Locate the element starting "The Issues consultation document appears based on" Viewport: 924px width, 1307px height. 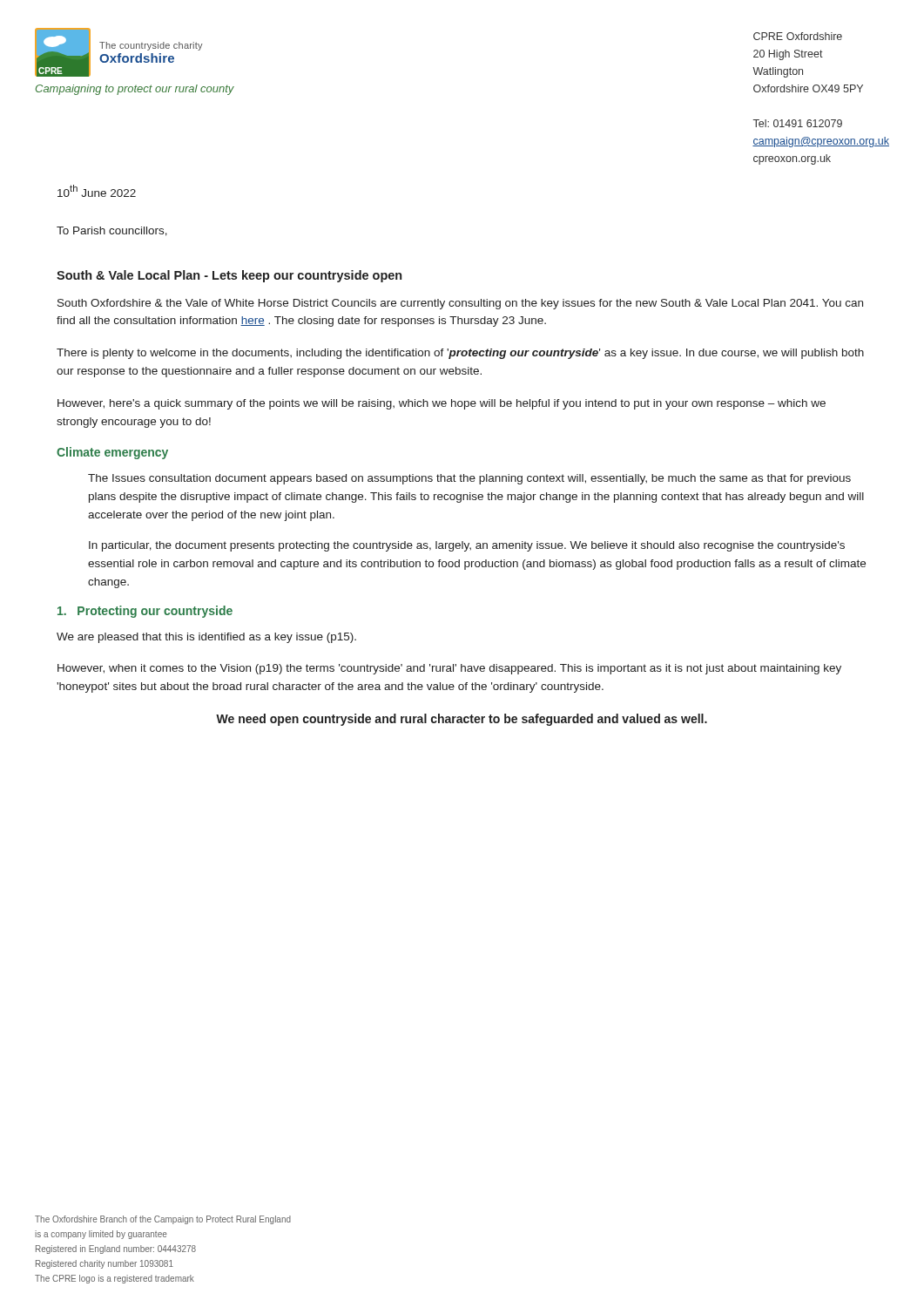coord(476,496)
